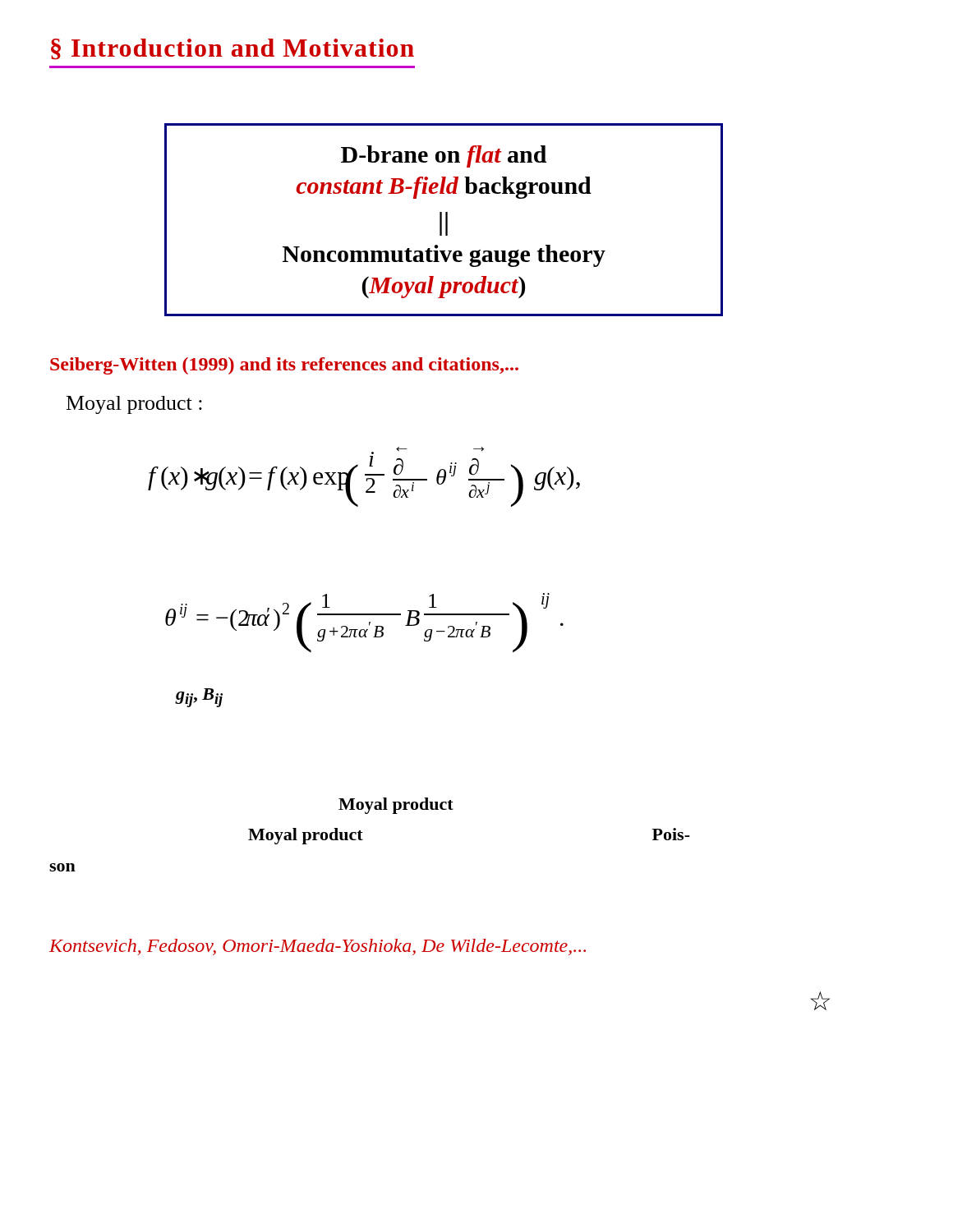
Task: Find the region starting "θ ij = −(2 π α ′"
Action: (476, 620)
